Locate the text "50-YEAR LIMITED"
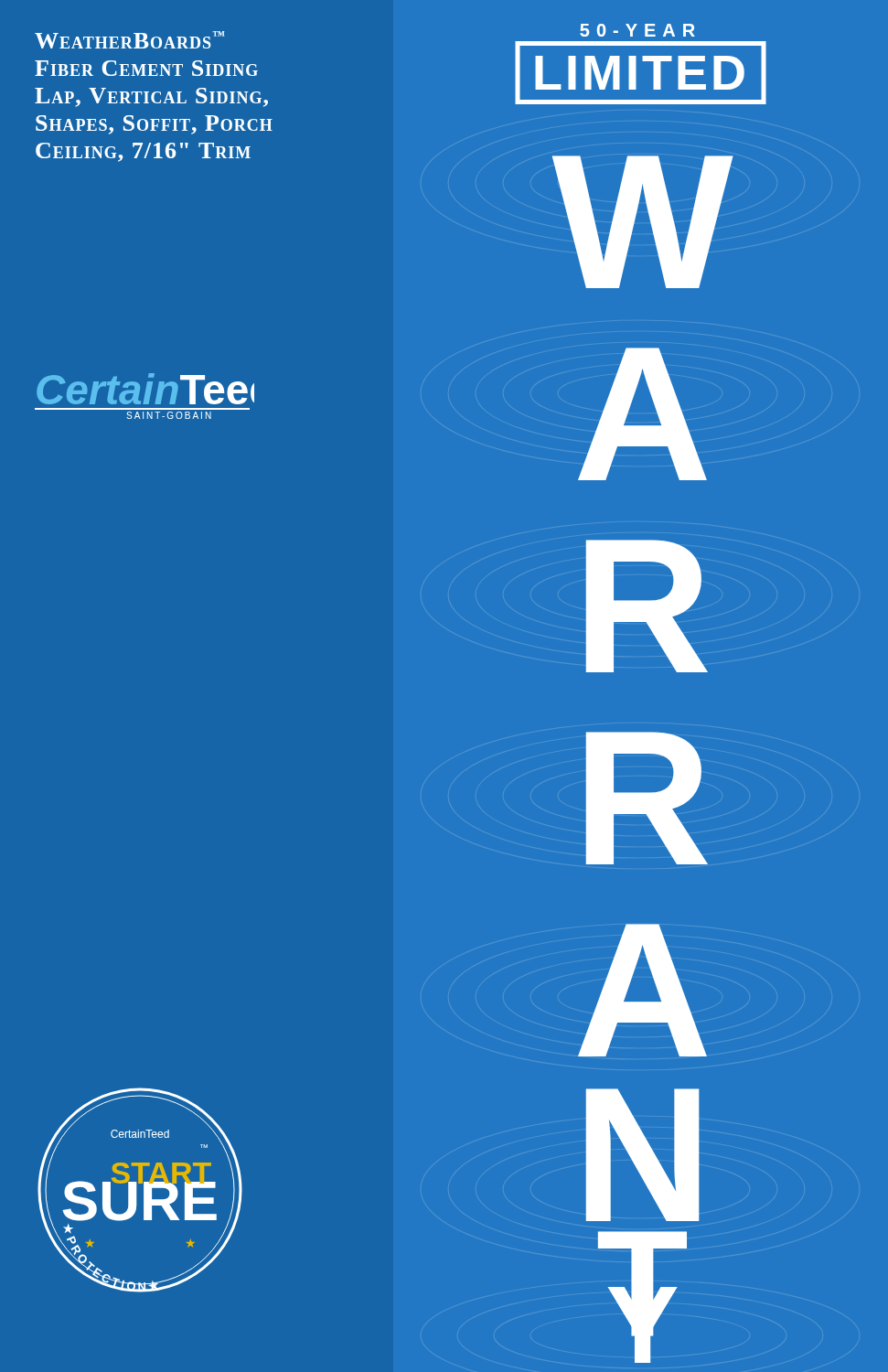 point(641,62)
